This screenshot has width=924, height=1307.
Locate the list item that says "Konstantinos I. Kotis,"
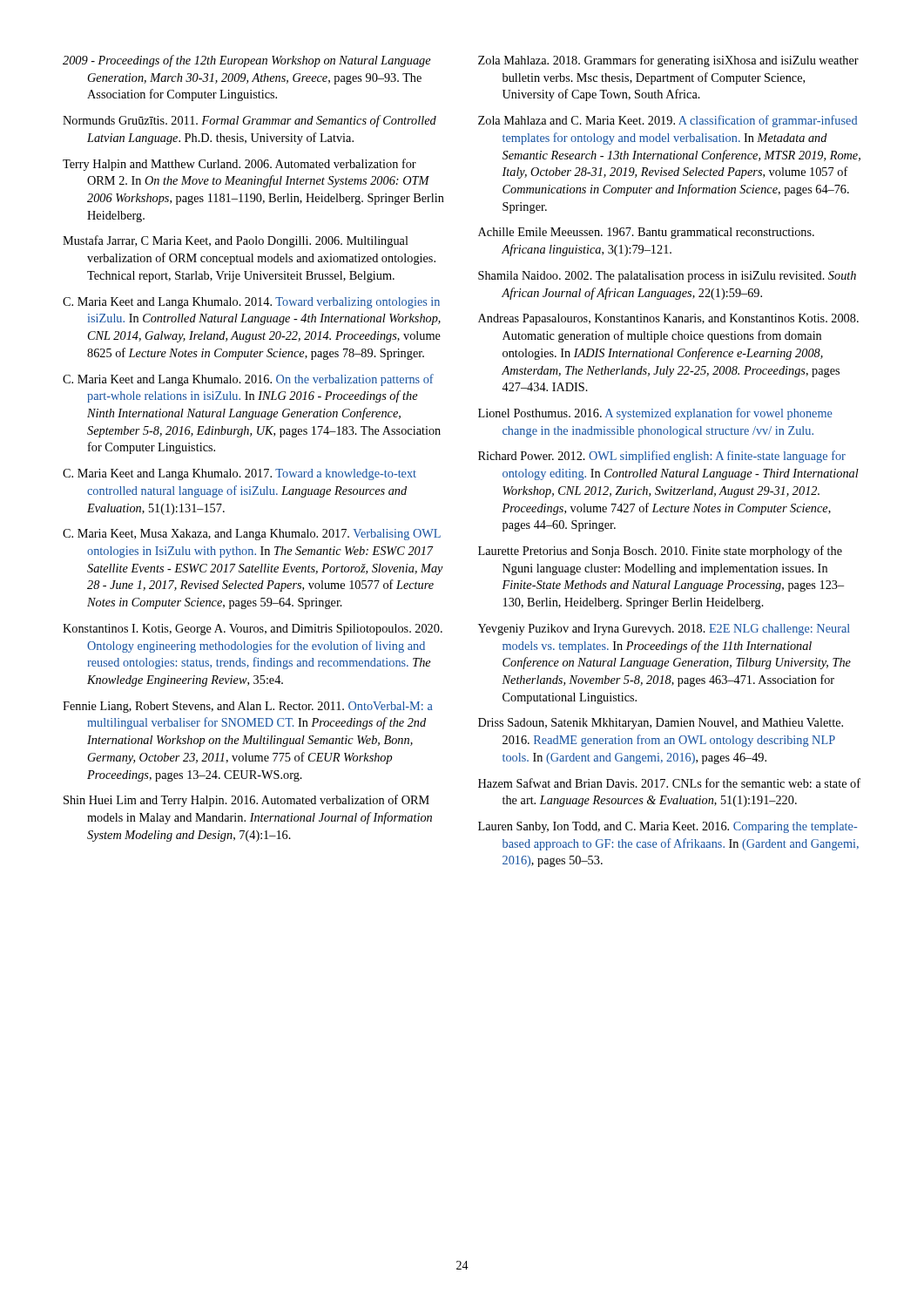pos(253,654)
